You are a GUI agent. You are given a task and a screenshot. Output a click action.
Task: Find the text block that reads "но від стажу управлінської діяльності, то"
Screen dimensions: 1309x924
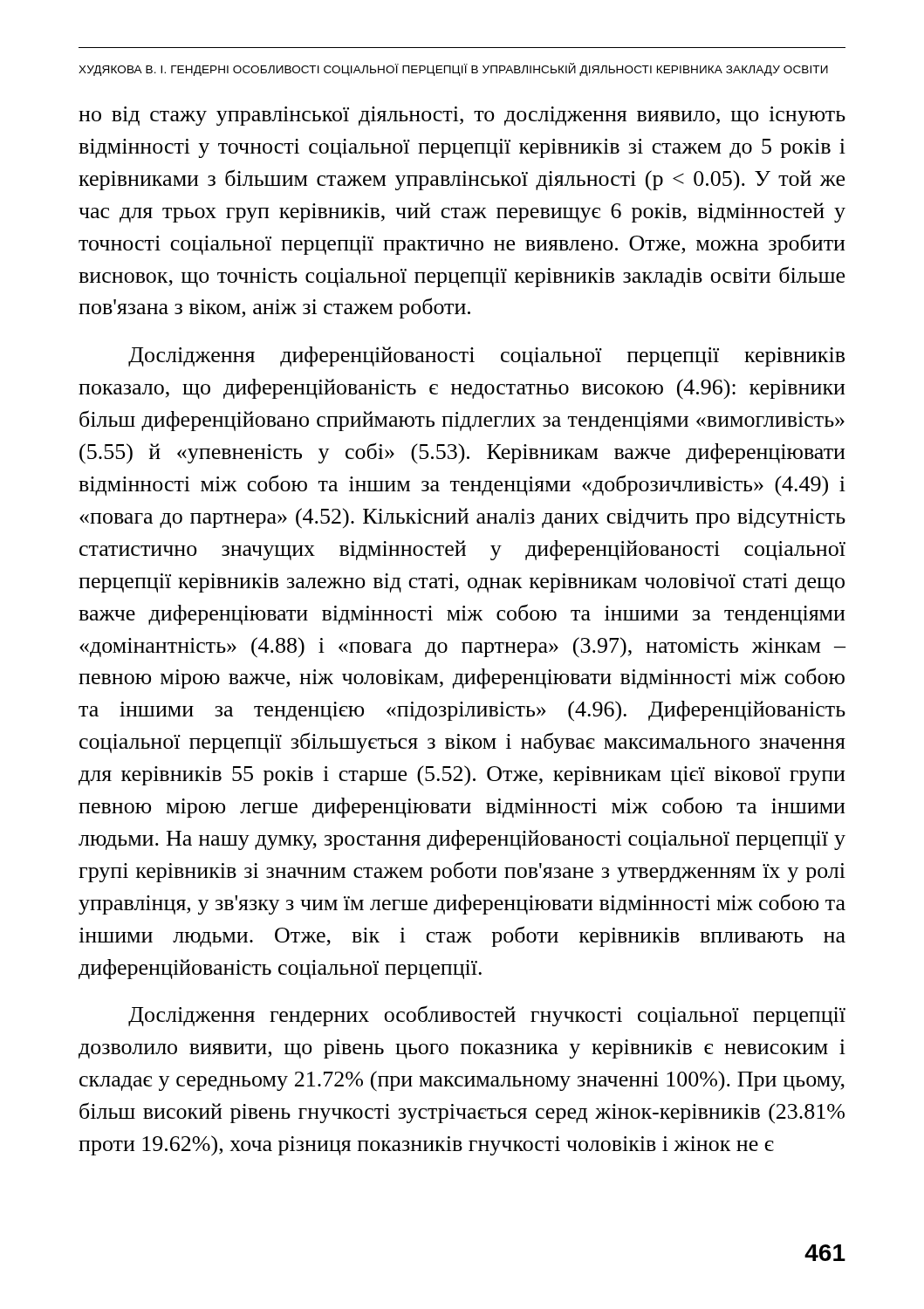pos(462,211)
